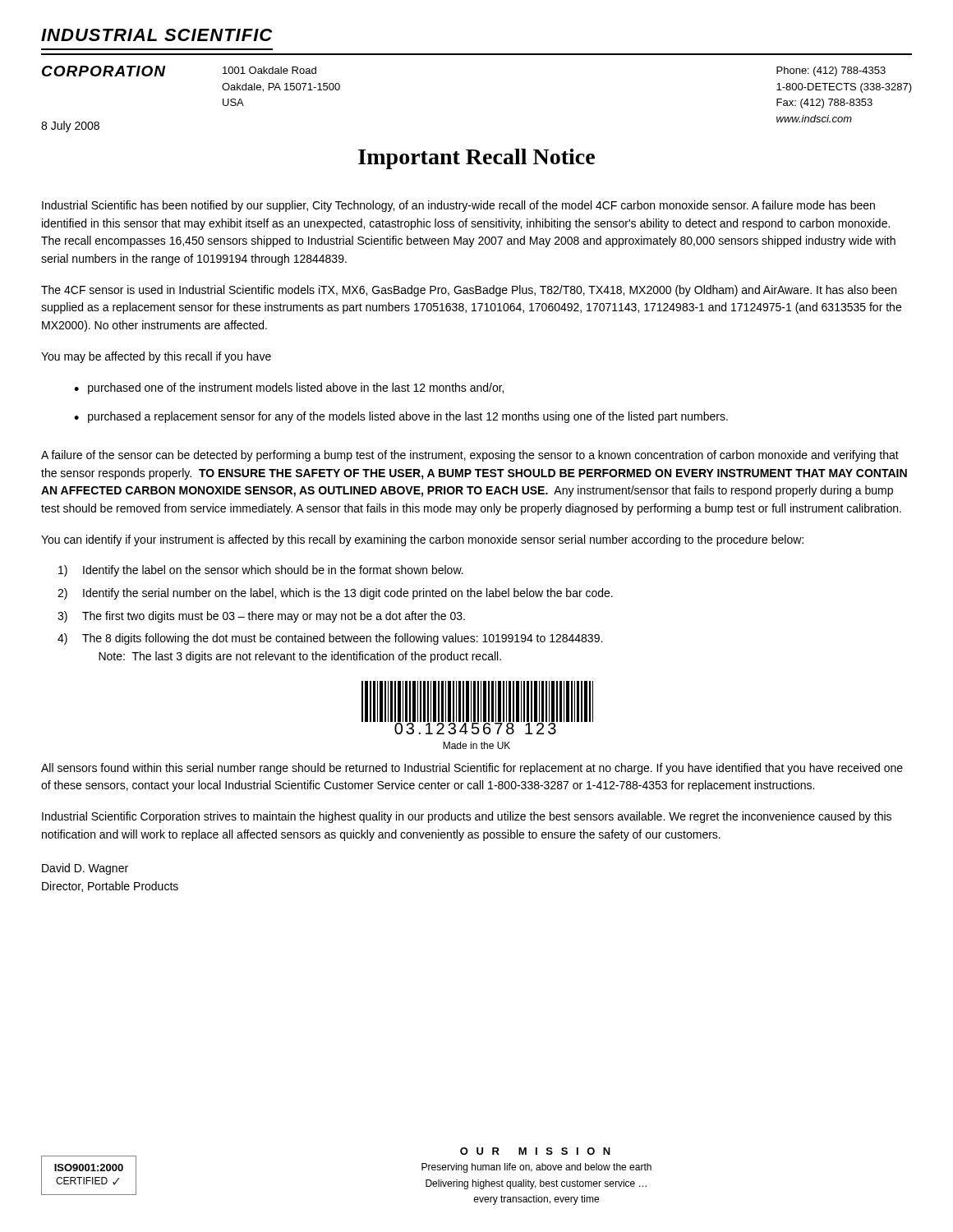Find the block on this page that starts "4) The 8 digits following the dot must"

pos(330,648)
